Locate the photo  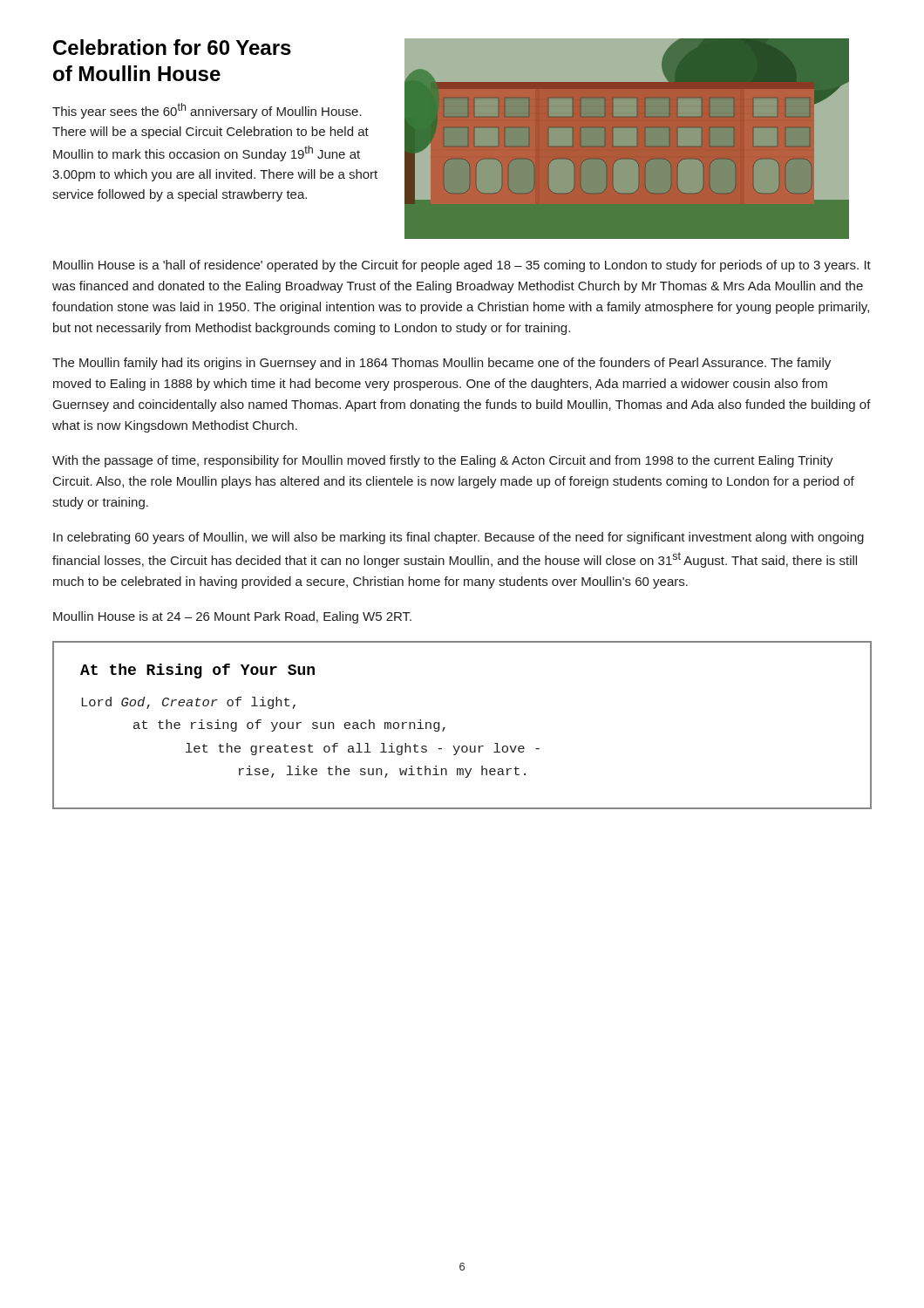(638, 139)
